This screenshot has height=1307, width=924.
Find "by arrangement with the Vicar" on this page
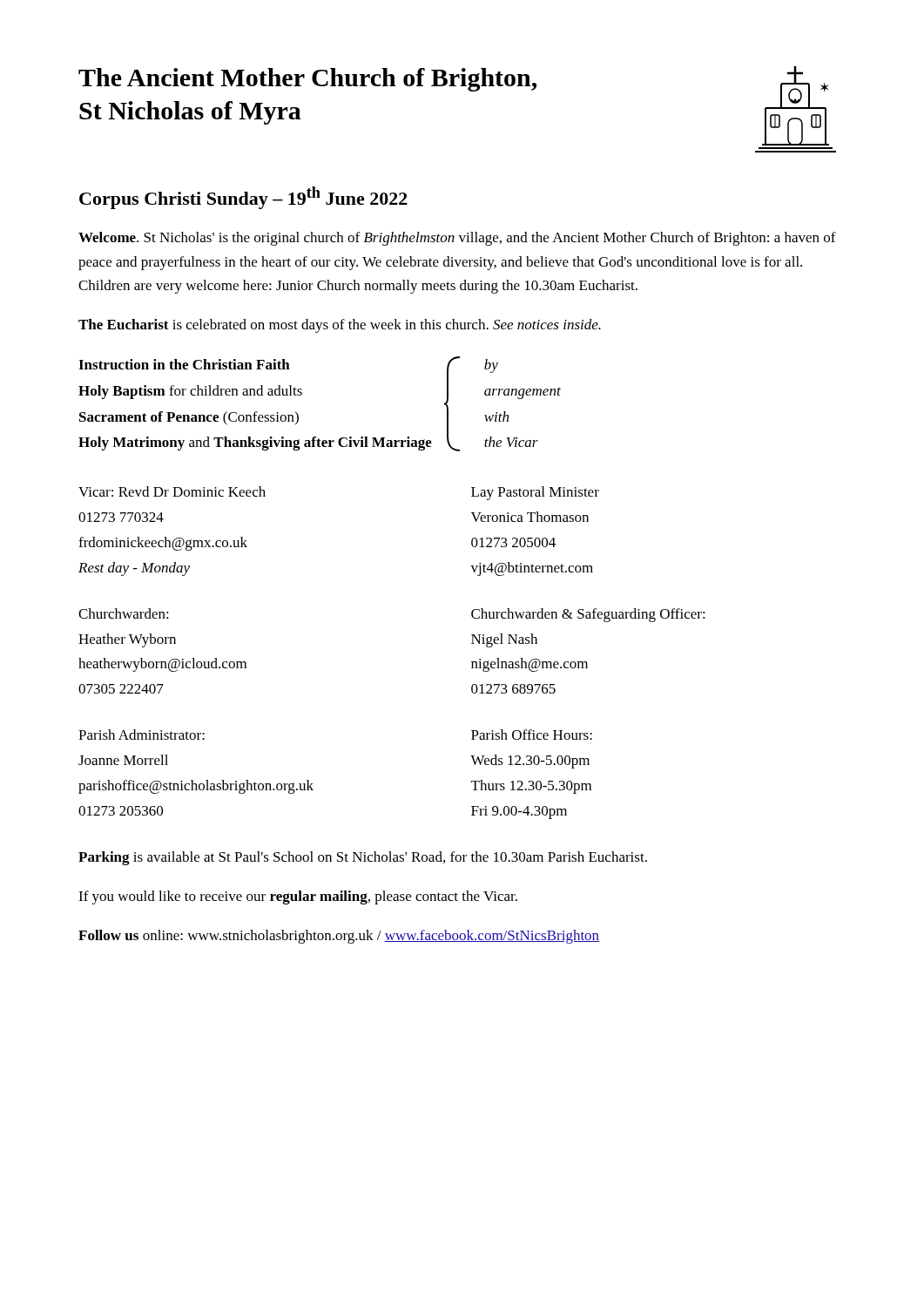522,404
